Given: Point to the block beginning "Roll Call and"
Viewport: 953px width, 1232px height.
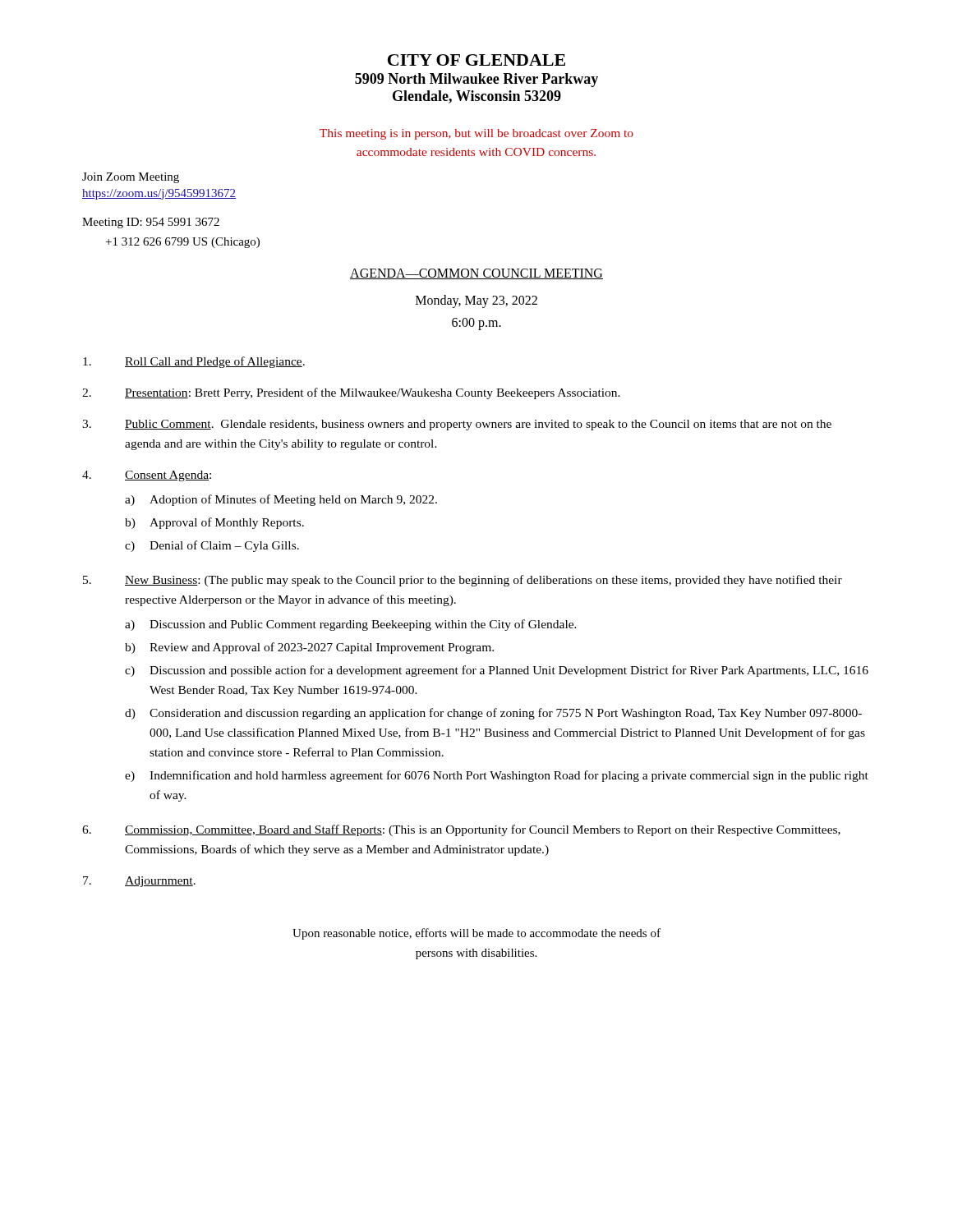Looking at the screenshot, I should point(194,362).
